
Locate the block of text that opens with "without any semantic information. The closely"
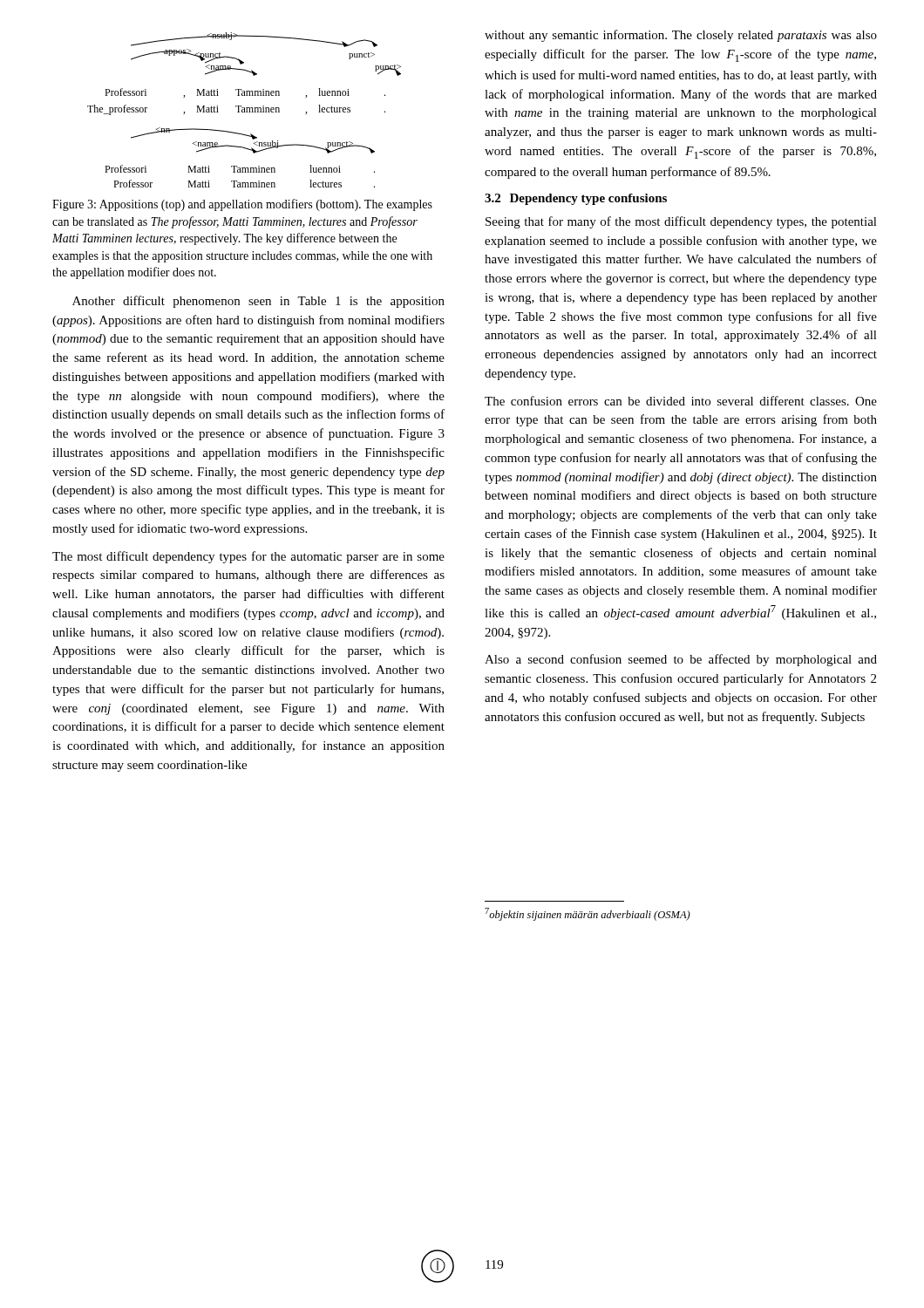point(681,104)
